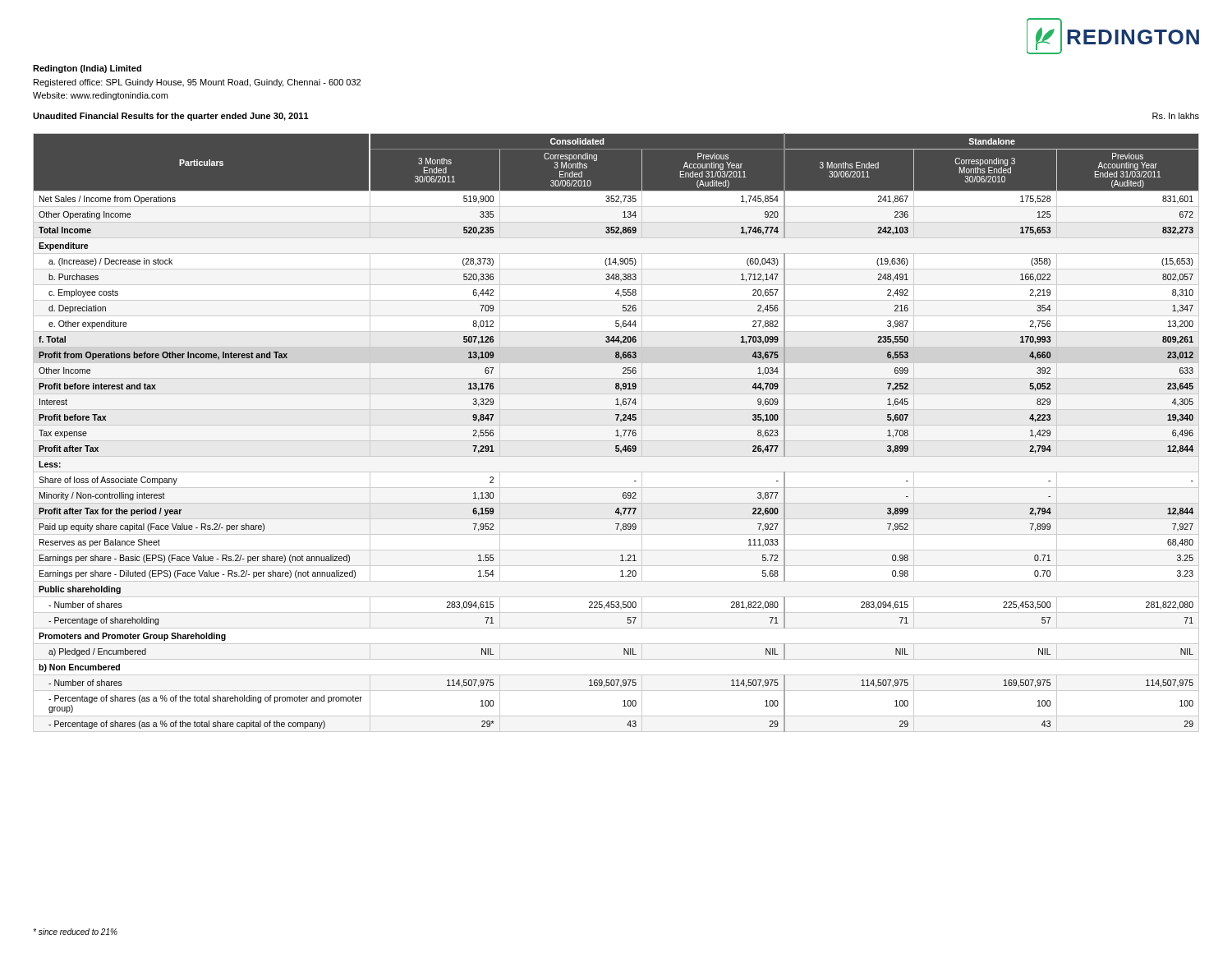Select the element starting "since reduced to 21%"

click(75, 932)
